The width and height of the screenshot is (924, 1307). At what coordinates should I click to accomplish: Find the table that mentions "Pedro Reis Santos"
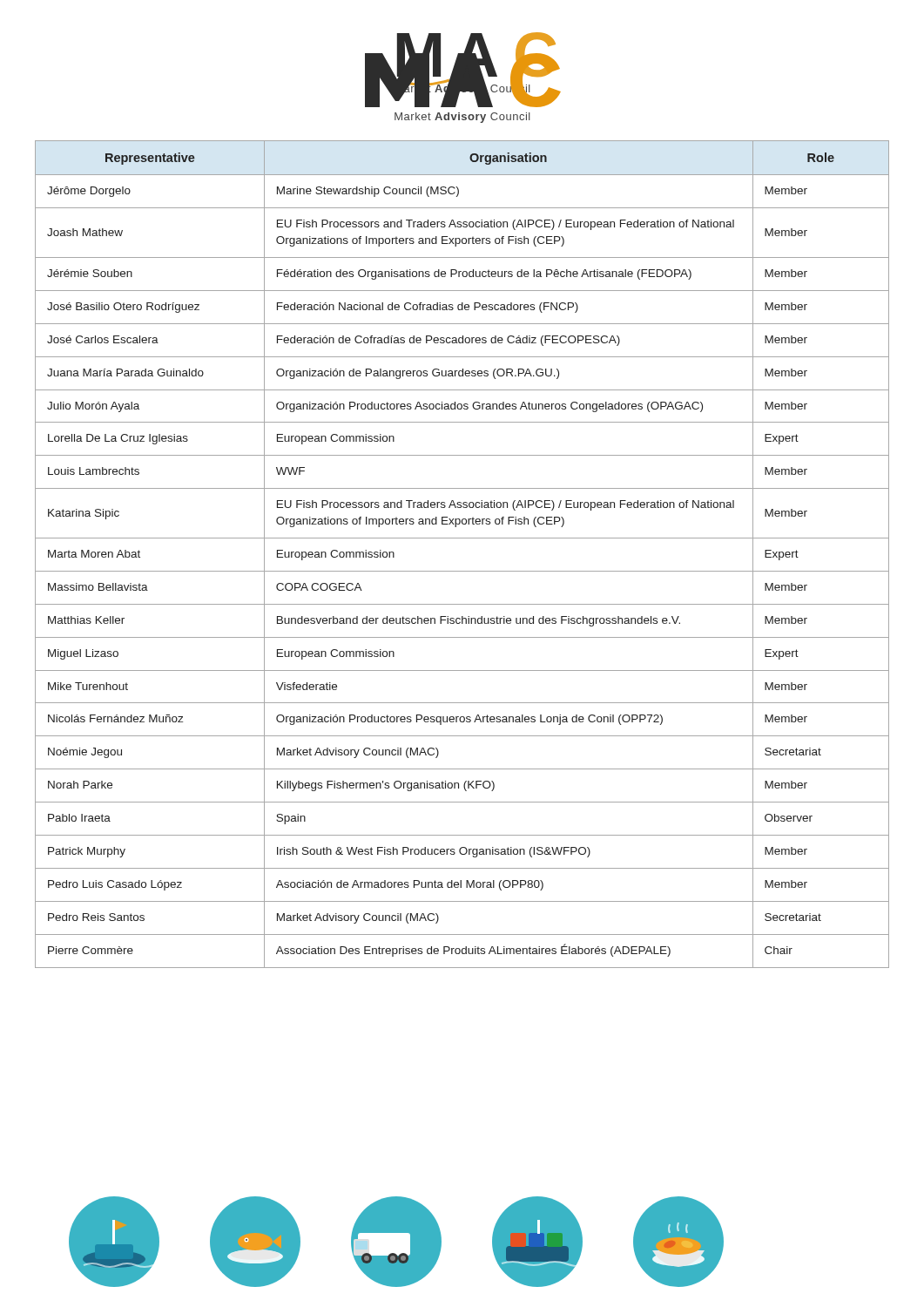(462, 554)
